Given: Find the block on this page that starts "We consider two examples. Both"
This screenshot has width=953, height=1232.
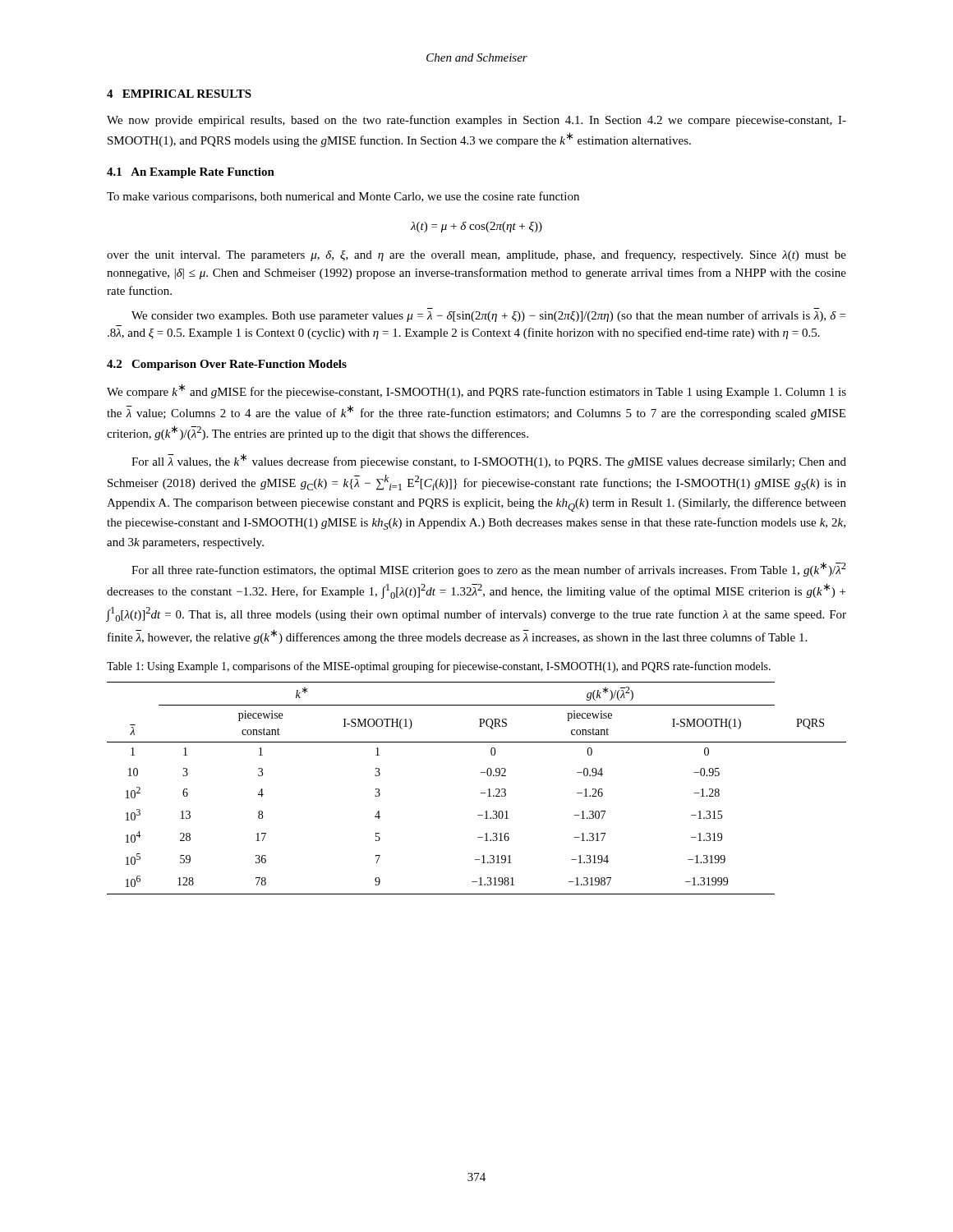Looking at the screenshot, I should pyautogui.click(x=476, y=324).
